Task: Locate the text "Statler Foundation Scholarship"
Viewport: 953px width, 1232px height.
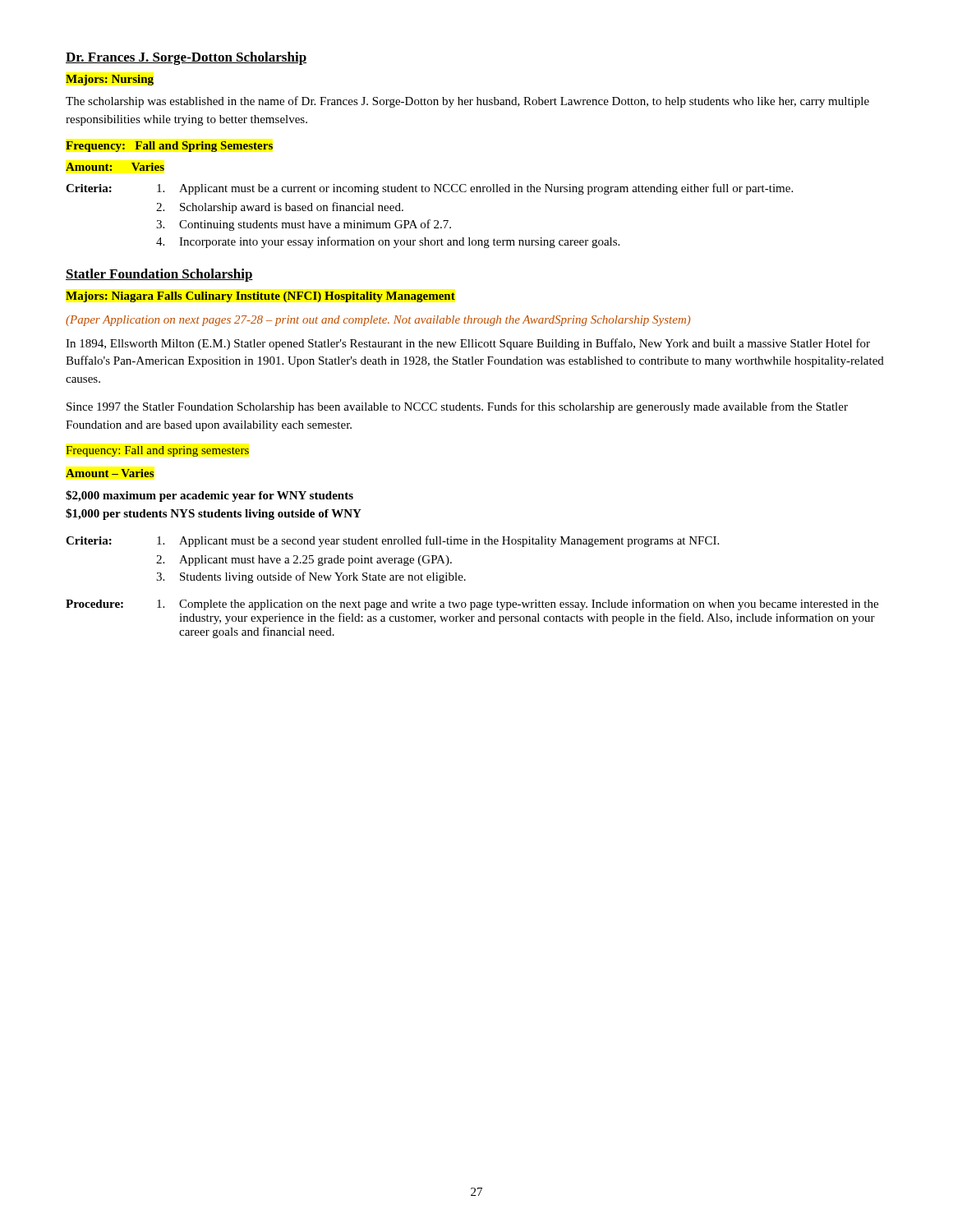Action: 159,274
